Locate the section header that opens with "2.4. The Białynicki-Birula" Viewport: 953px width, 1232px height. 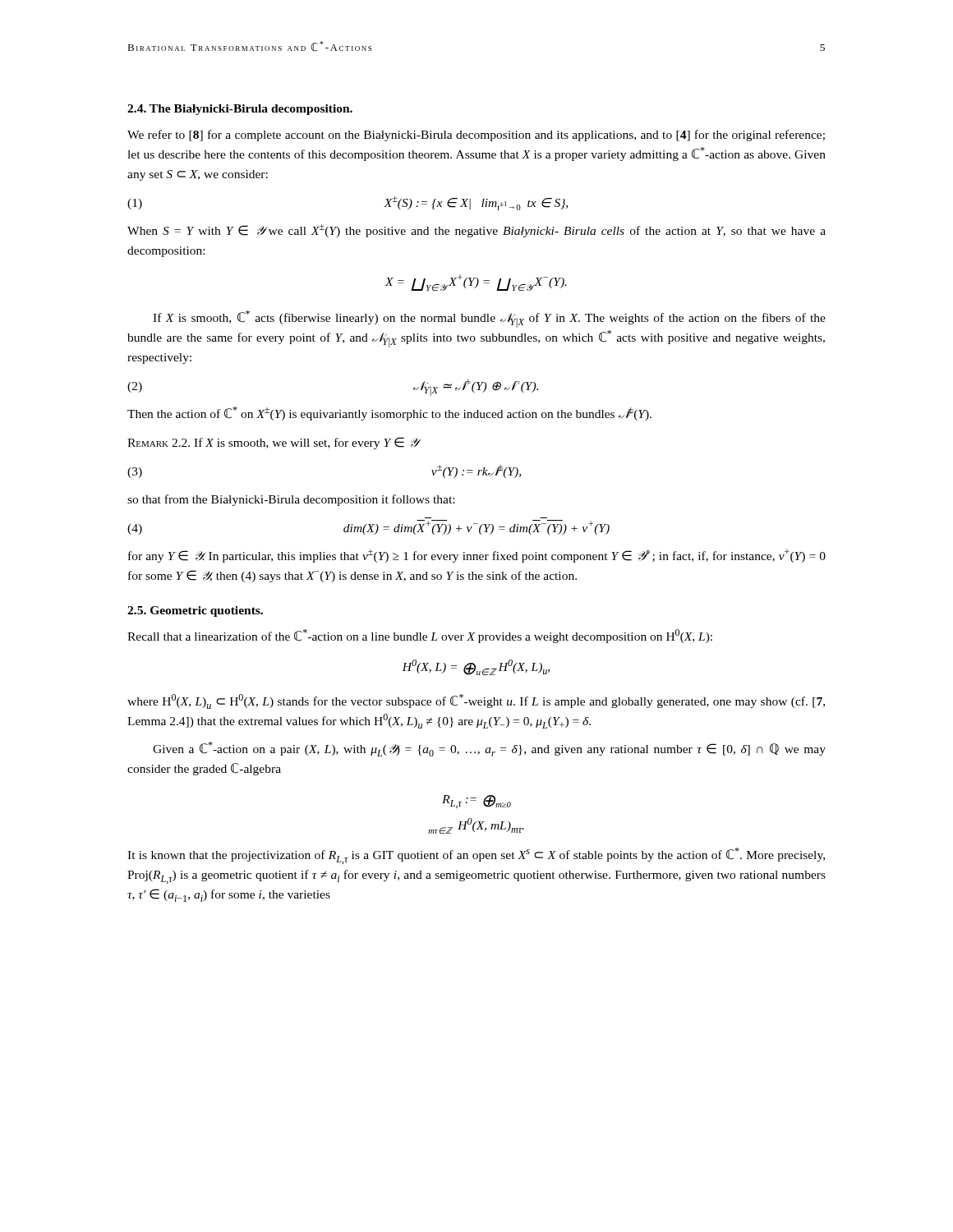(x=240, y=108)
